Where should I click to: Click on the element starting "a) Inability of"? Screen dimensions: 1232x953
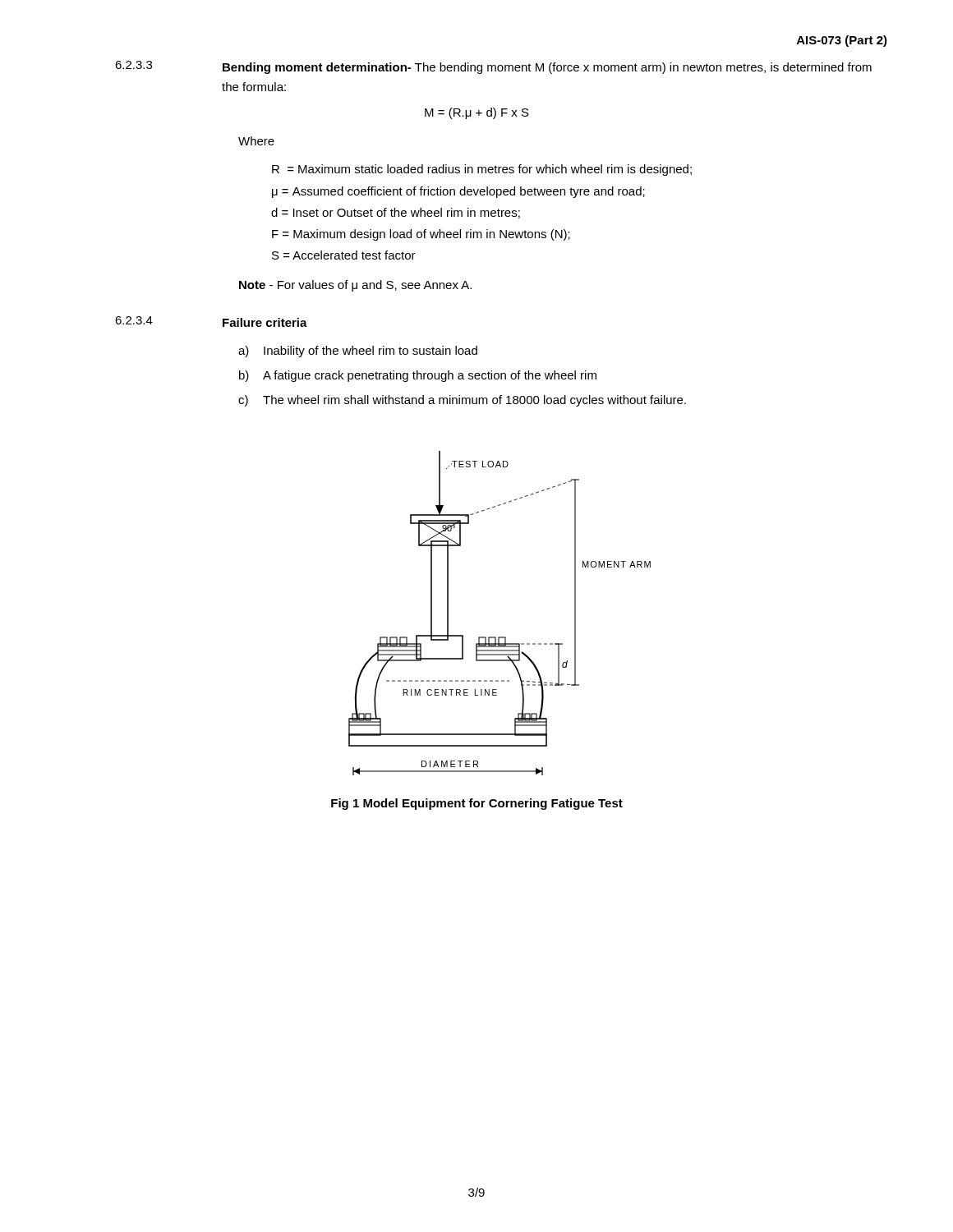[x=358, y=352]
